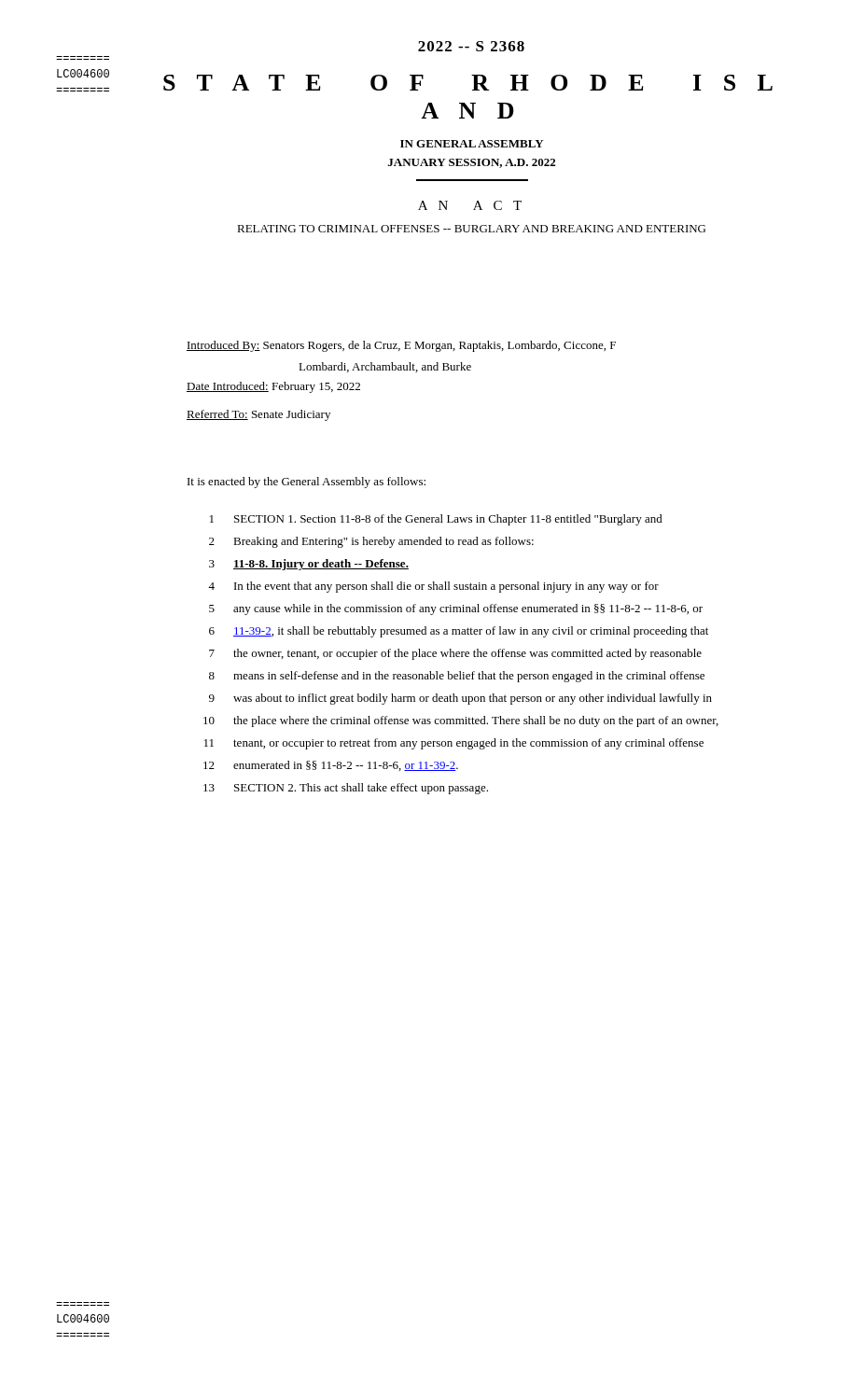The width and height of the screenshot is (850, 1400).
Task: Locate the list item with the text "11tenant, or occupier to retreat from any"
Action: click(445, 743)
